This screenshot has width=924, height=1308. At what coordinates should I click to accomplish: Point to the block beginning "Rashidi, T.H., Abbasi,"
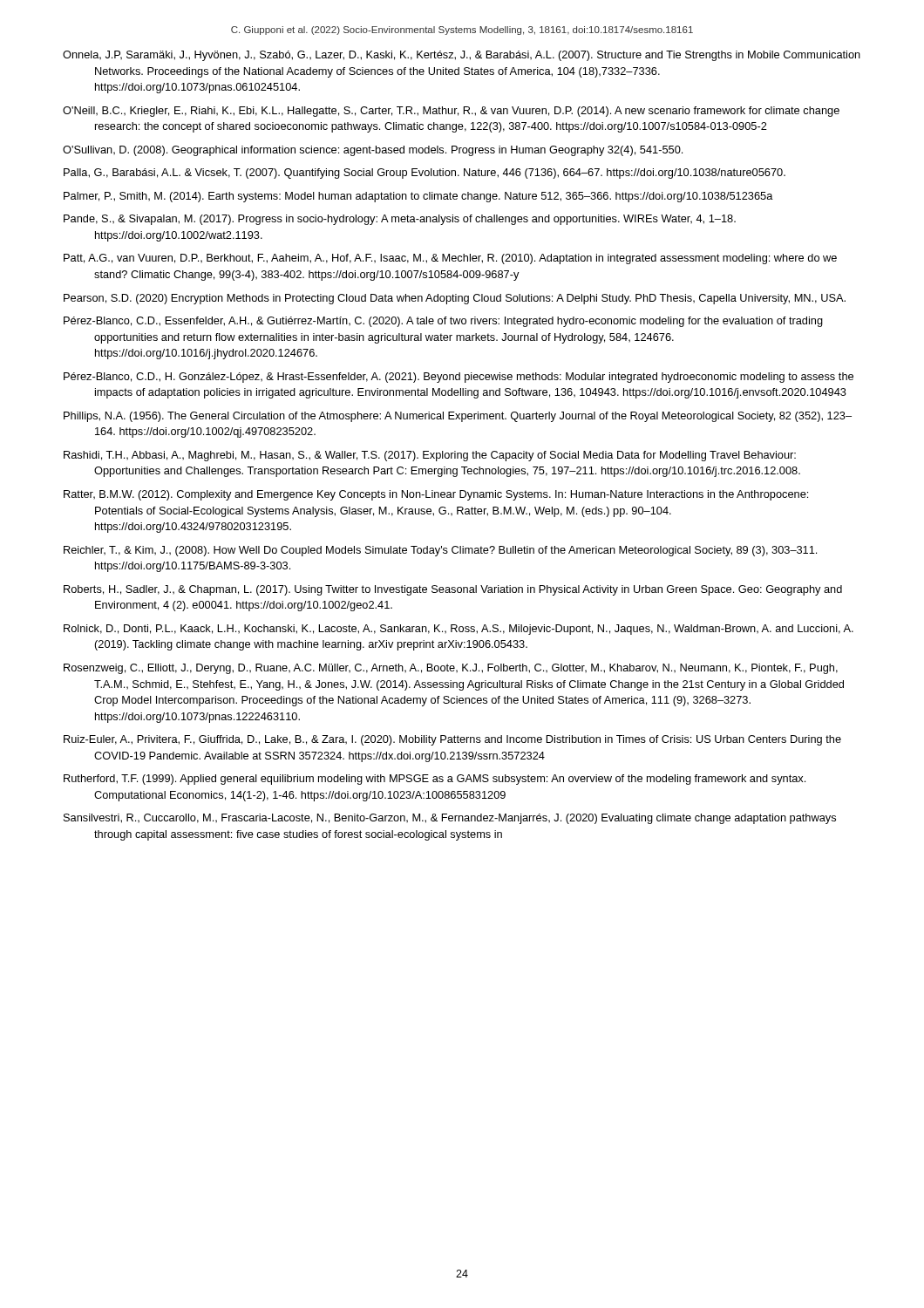(x=432, y=463)
